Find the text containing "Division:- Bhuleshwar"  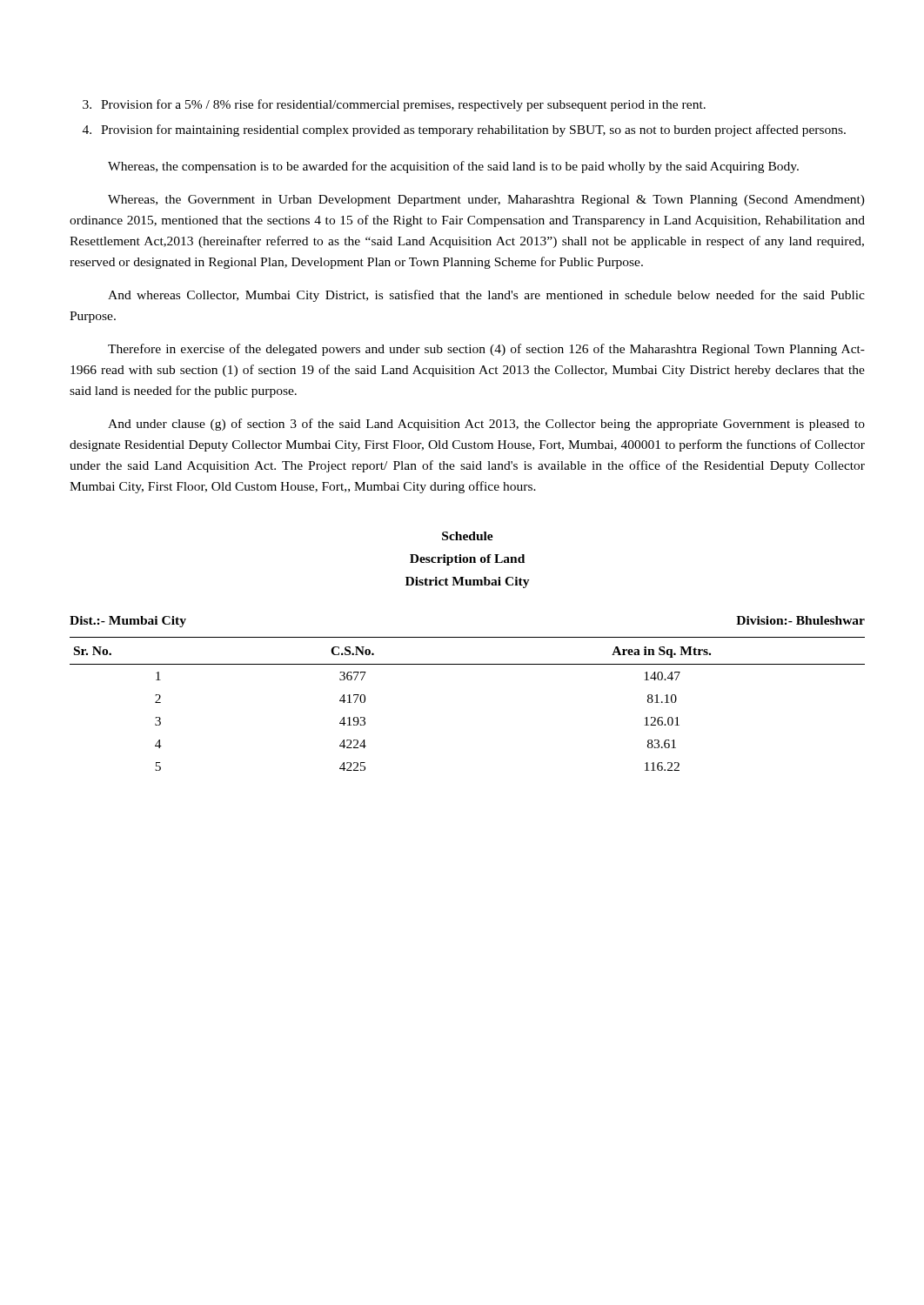(x=801, y=620)
